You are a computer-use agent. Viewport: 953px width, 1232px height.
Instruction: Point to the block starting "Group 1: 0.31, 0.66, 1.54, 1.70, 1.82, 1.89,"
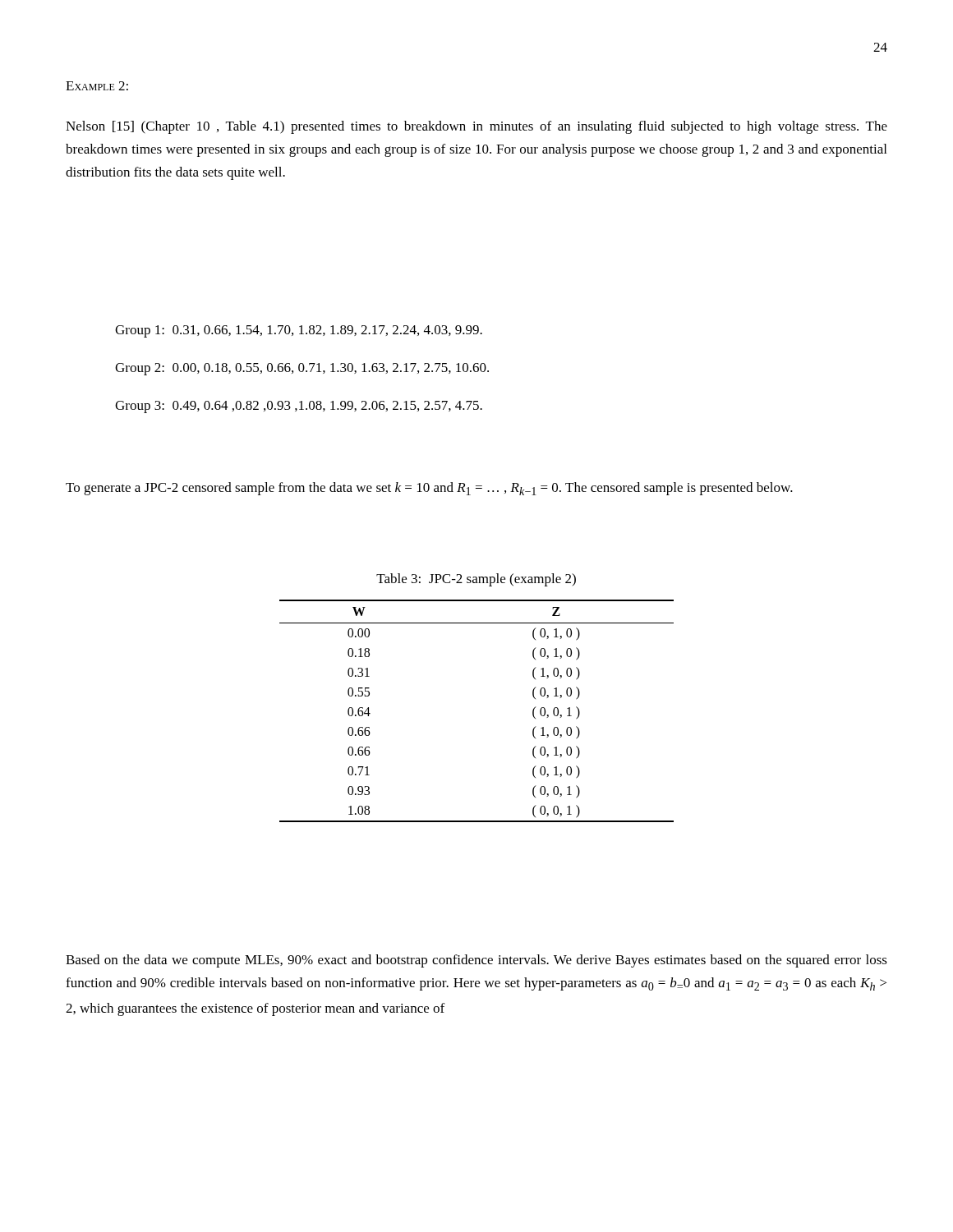(299, 330)
